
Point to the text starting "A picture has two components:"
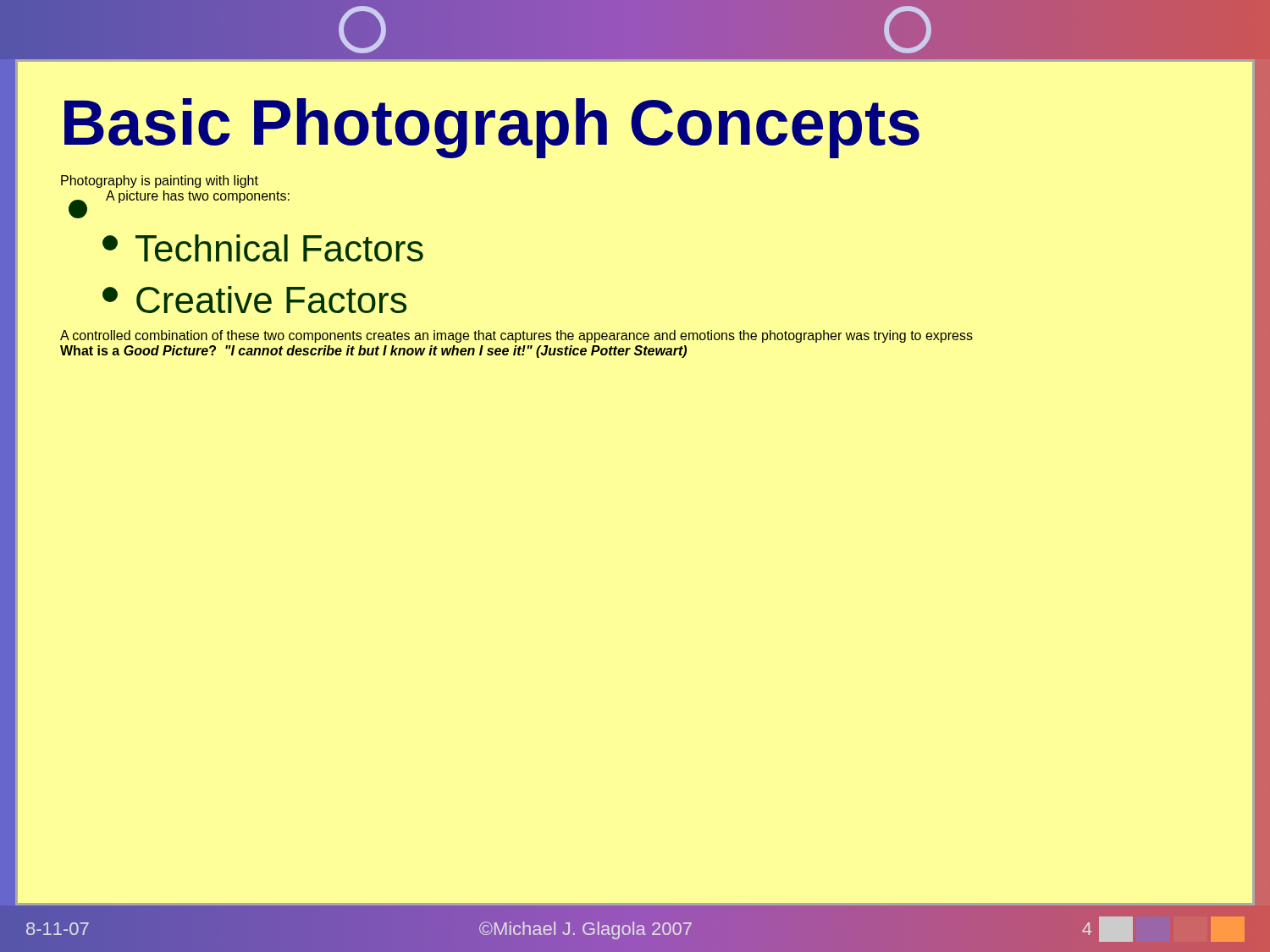point(246,252)
